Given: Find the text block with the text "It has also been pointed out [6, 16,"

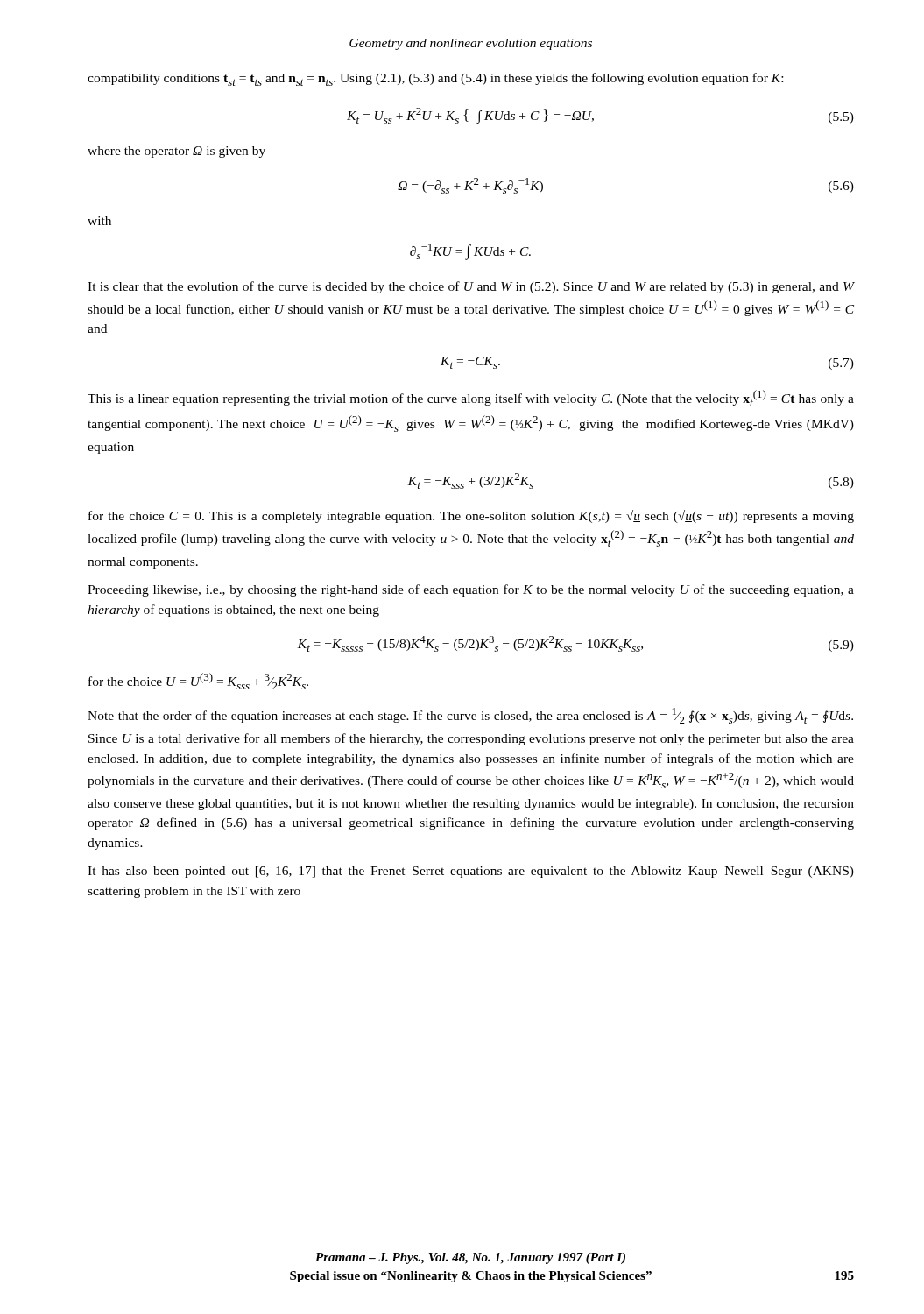Looking at the screenshot, I should (471, 881).
